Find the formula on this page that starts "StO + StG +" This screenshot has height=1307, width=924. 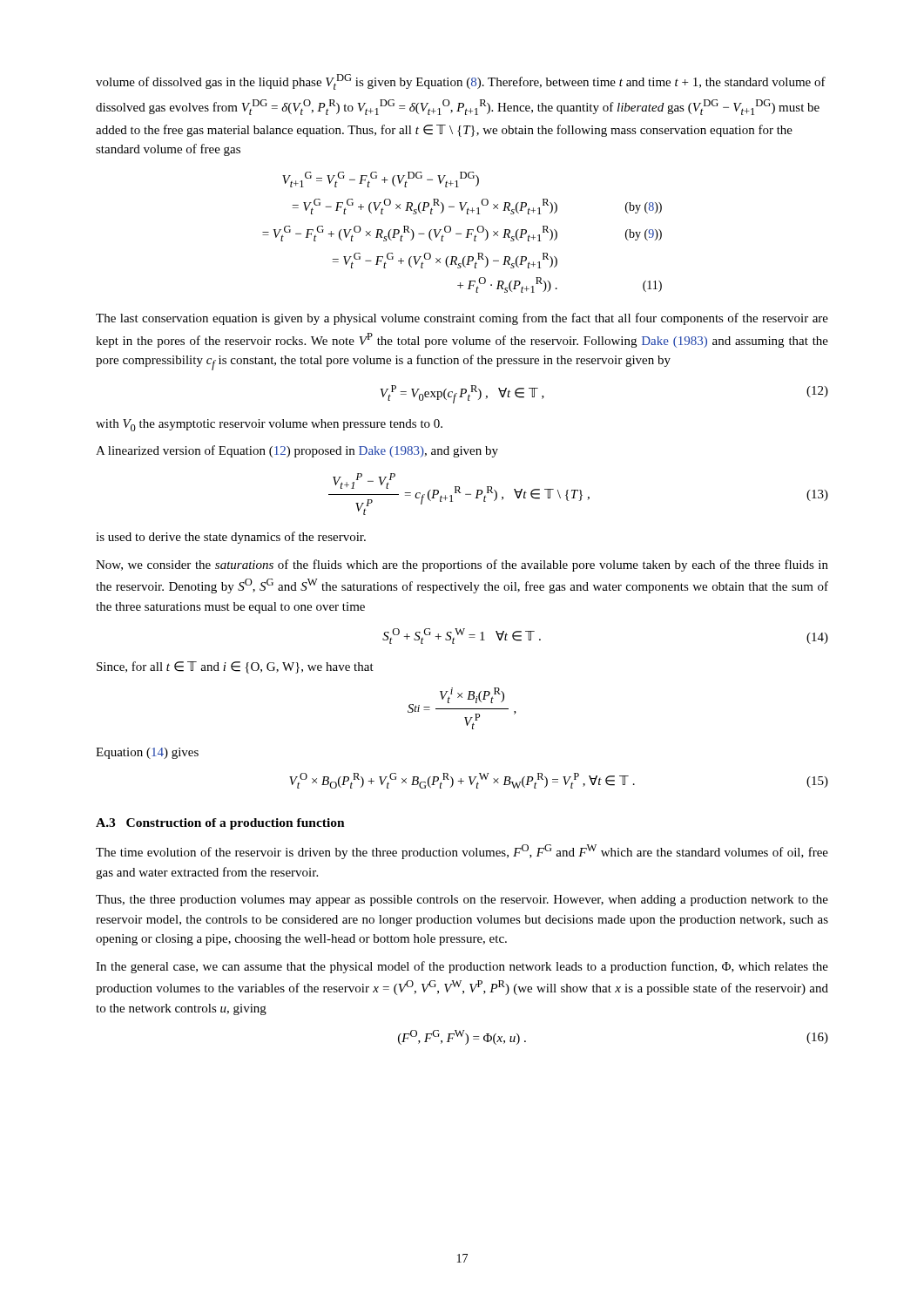(454, 638)
